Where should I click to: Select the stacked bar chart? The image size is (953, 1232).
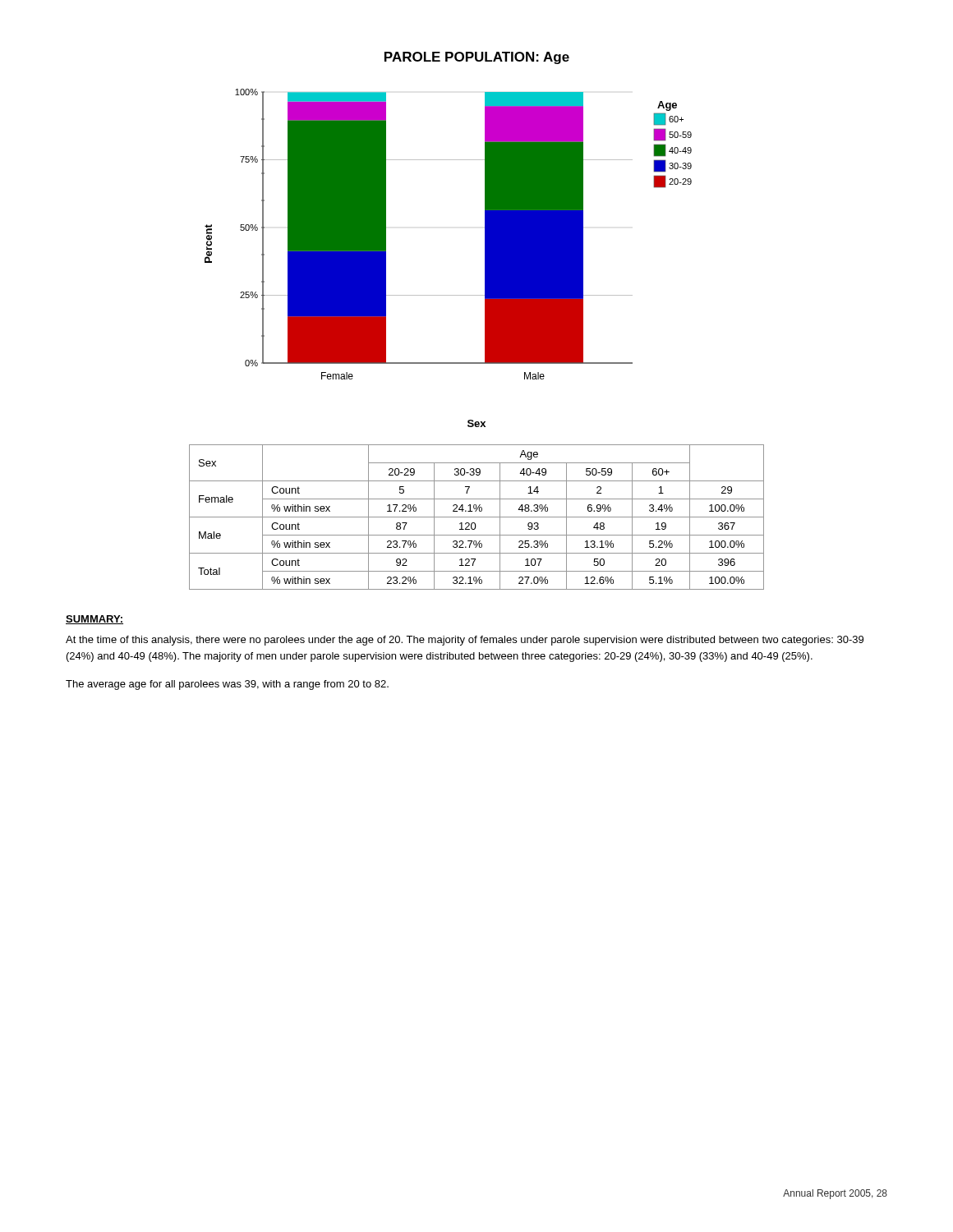[x=476, y=248]
